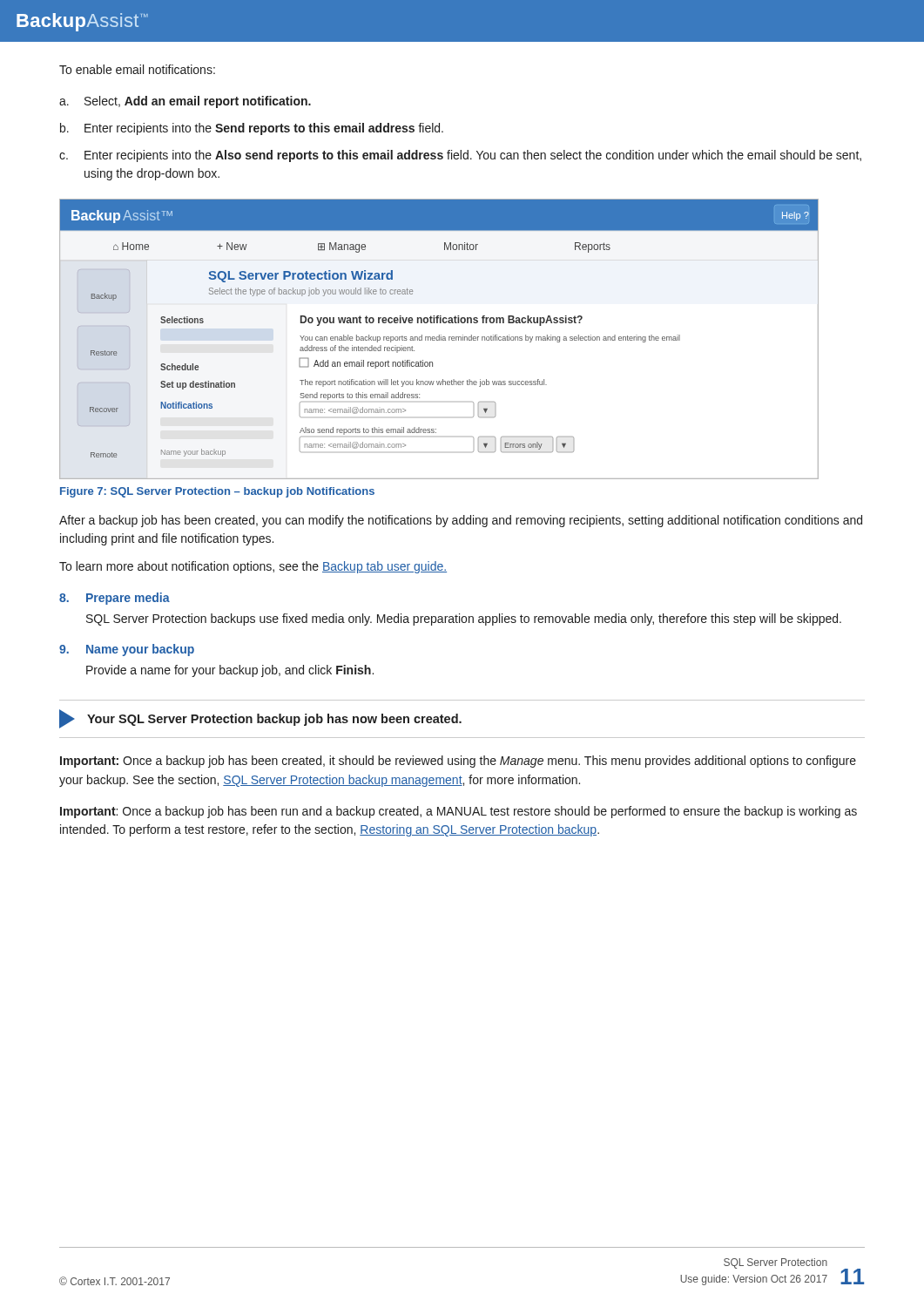Click the passage that begins "After a backup"
The width and height of the screenshot is (924, 1307).
coord(461,529)
